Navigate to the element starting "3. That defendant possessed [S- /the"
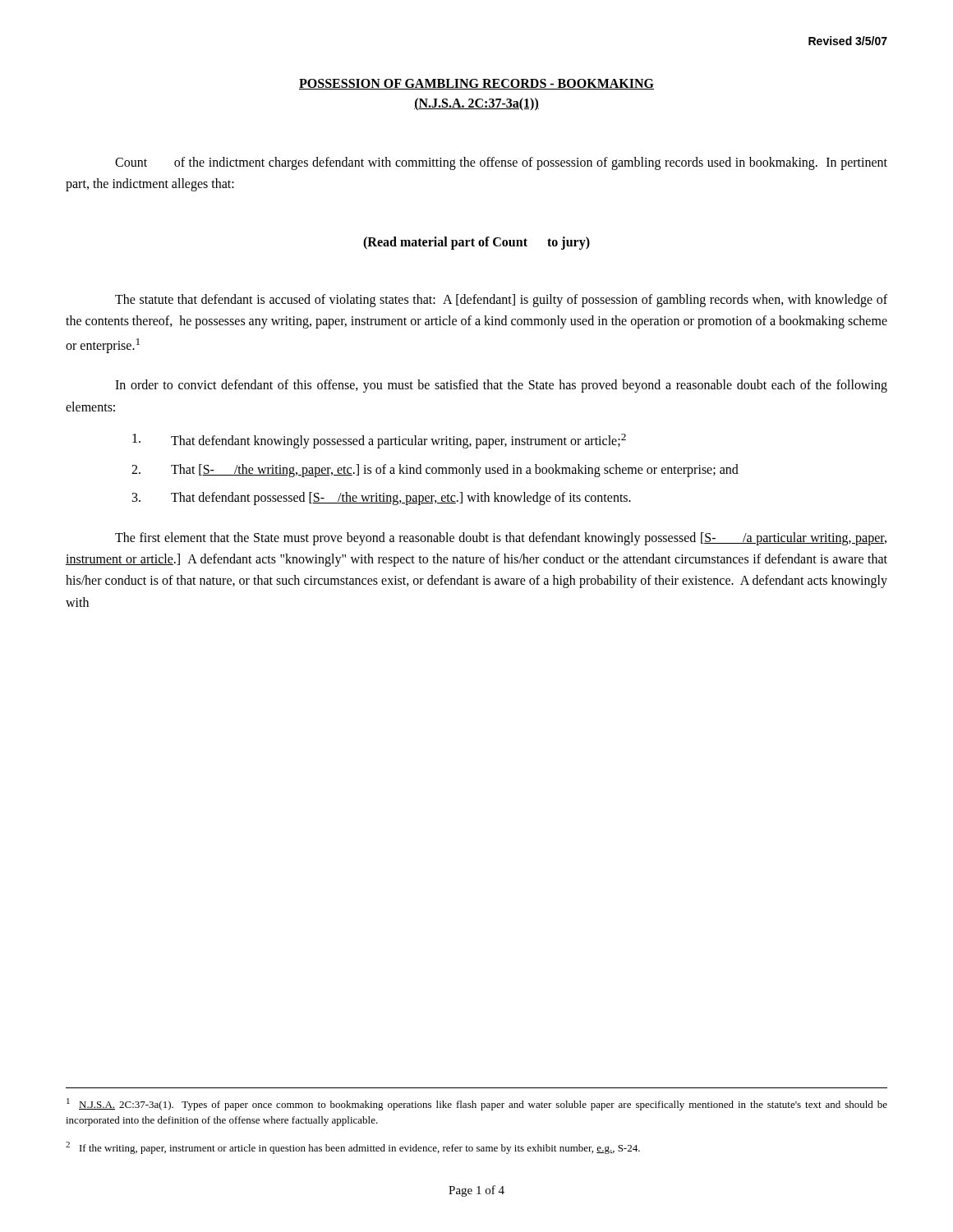This screenshot has width=953, height=1232. (509, 498)
